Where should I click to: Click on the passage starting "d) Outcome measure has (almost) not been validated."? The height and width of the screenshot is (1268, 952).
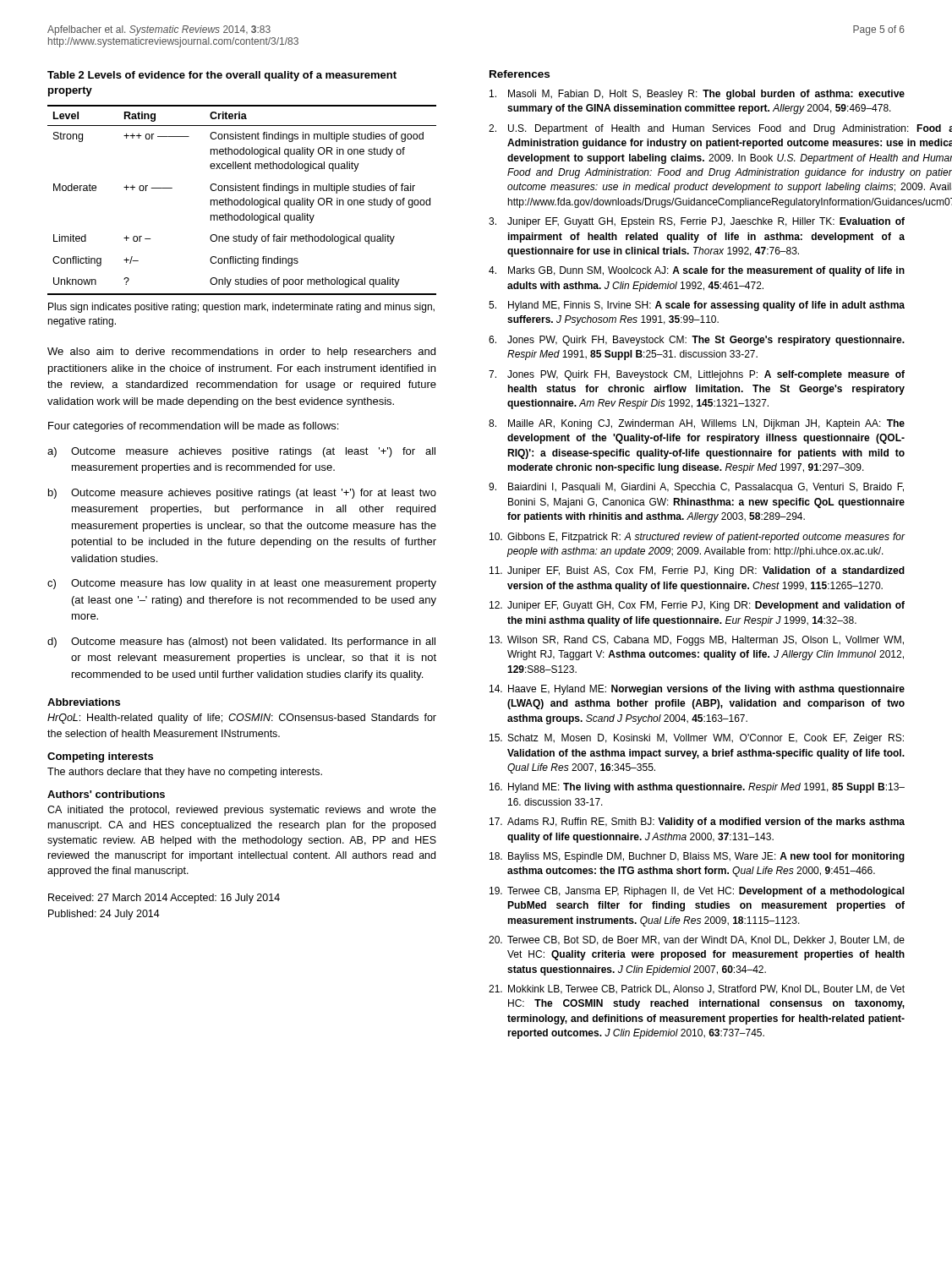click(242, 658)
